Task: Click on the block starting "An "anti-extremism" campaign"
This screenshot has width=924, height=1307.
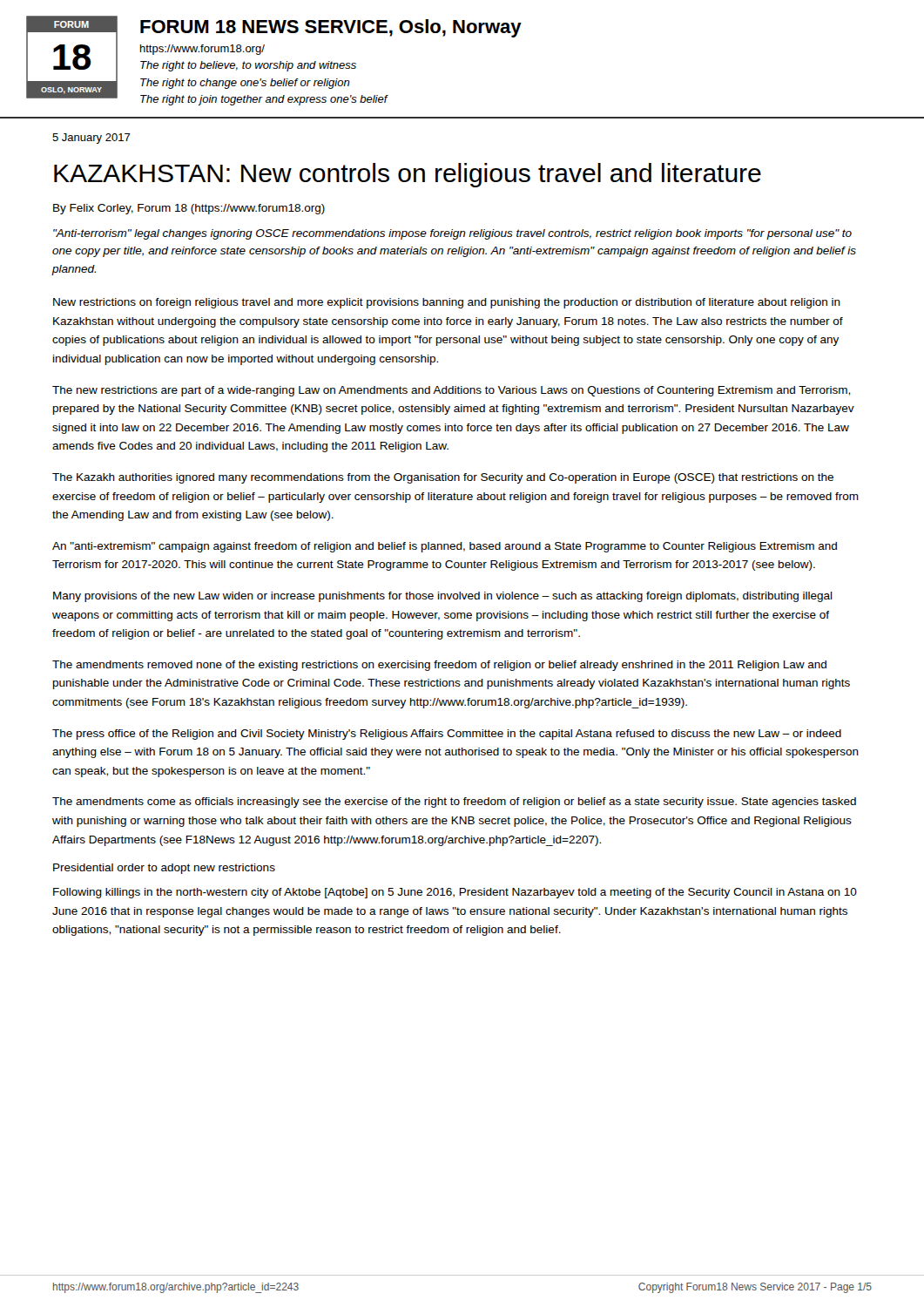Action: [x=445, y=555]
